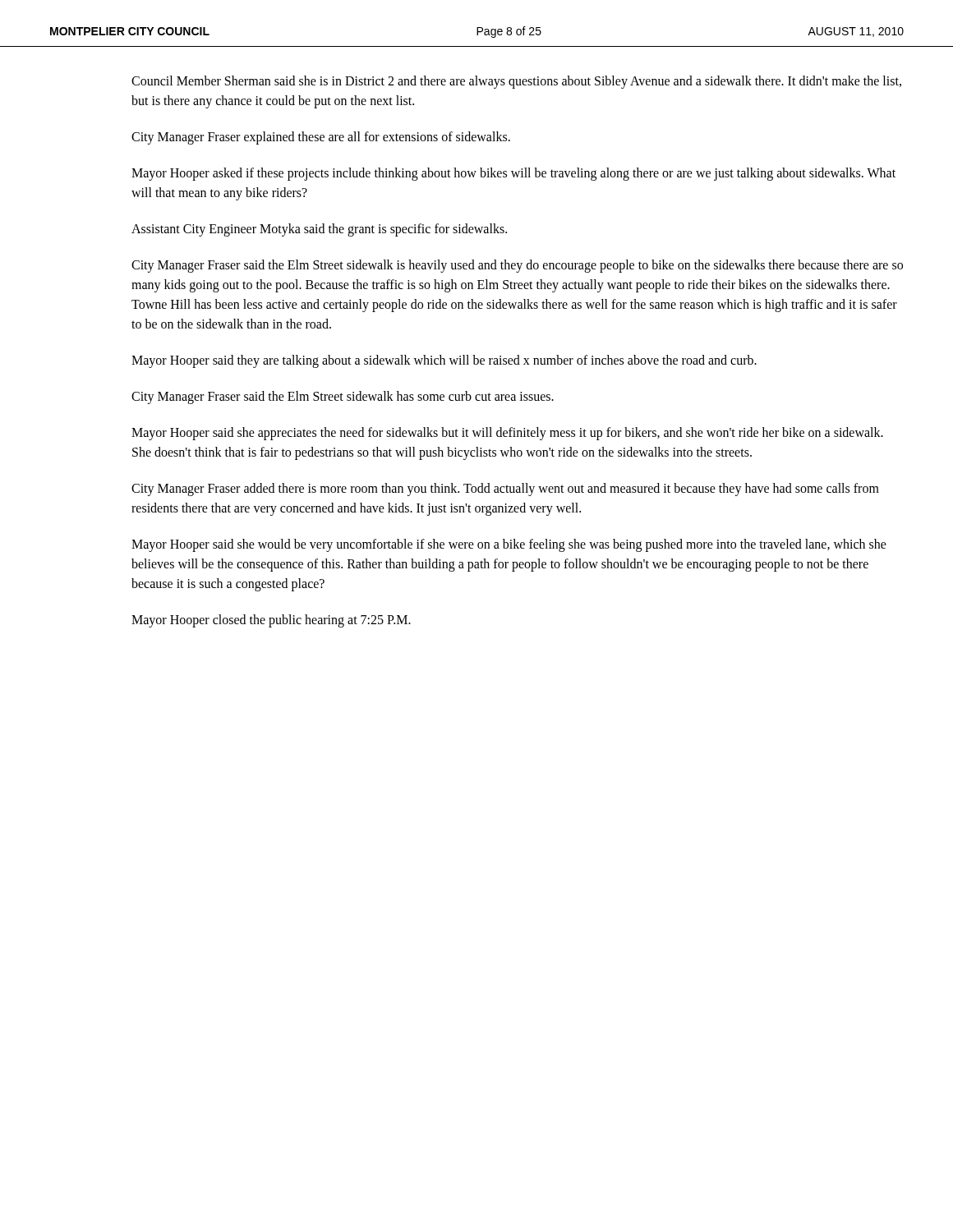Find the region starting "Mayor Hooper closed the public"
953x1232 pixels.
pyautogui.click(x=271, y=620)
